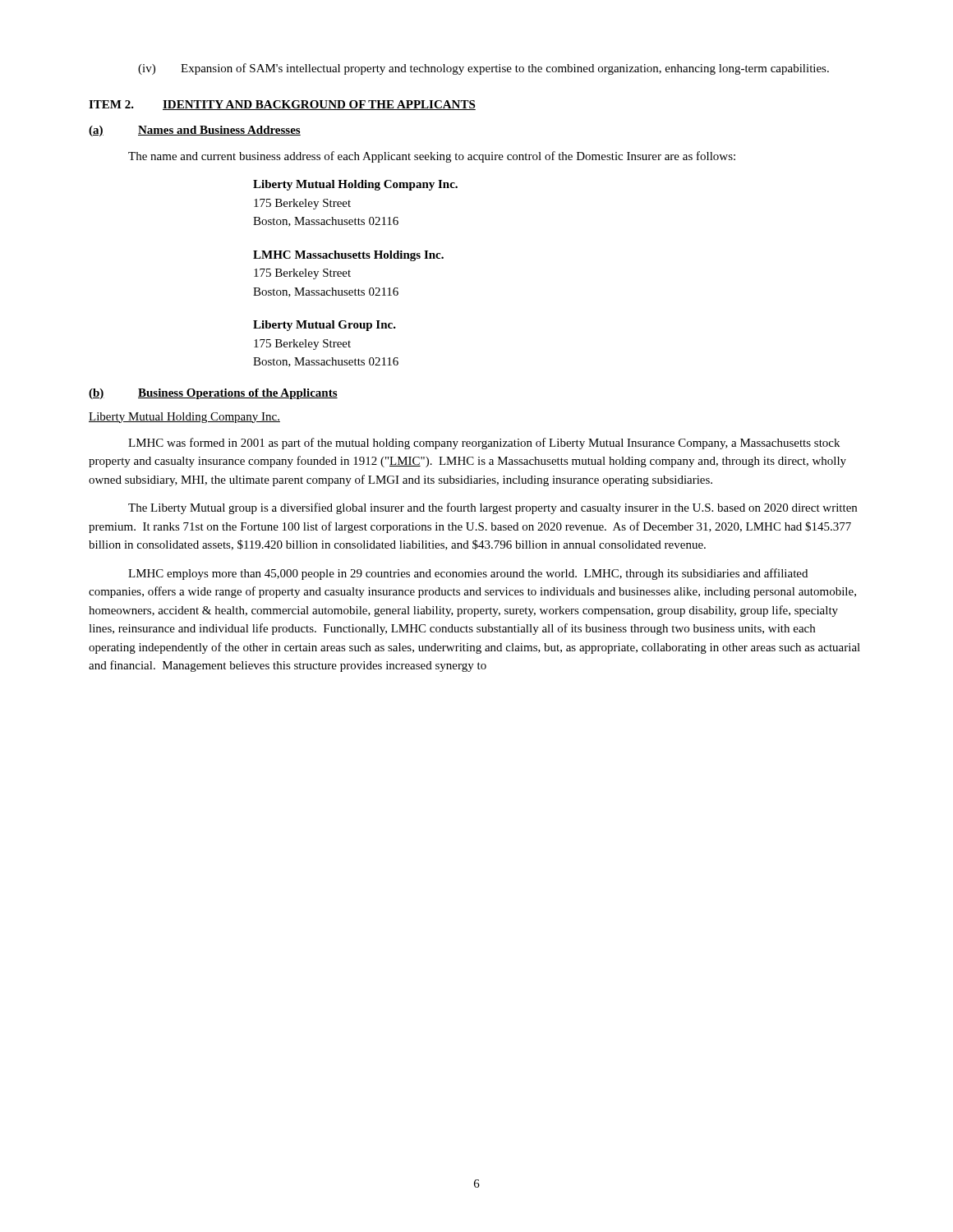The height and width of the screenshot is (1232, 953).
Task: Find the block on this page that starts "The name and current"
Action: tap(432, 156)
